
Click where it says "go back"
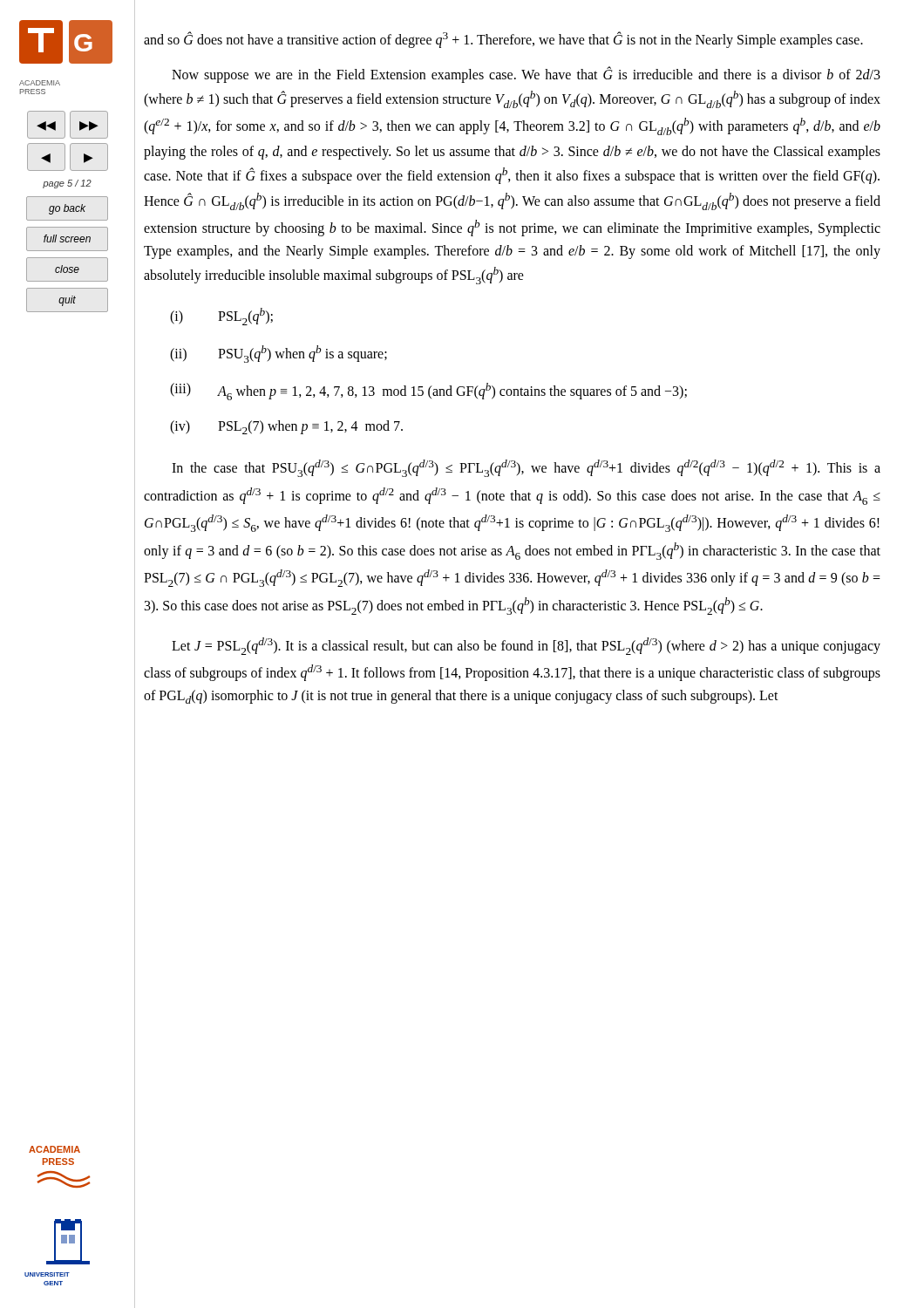tap(67, 208)
